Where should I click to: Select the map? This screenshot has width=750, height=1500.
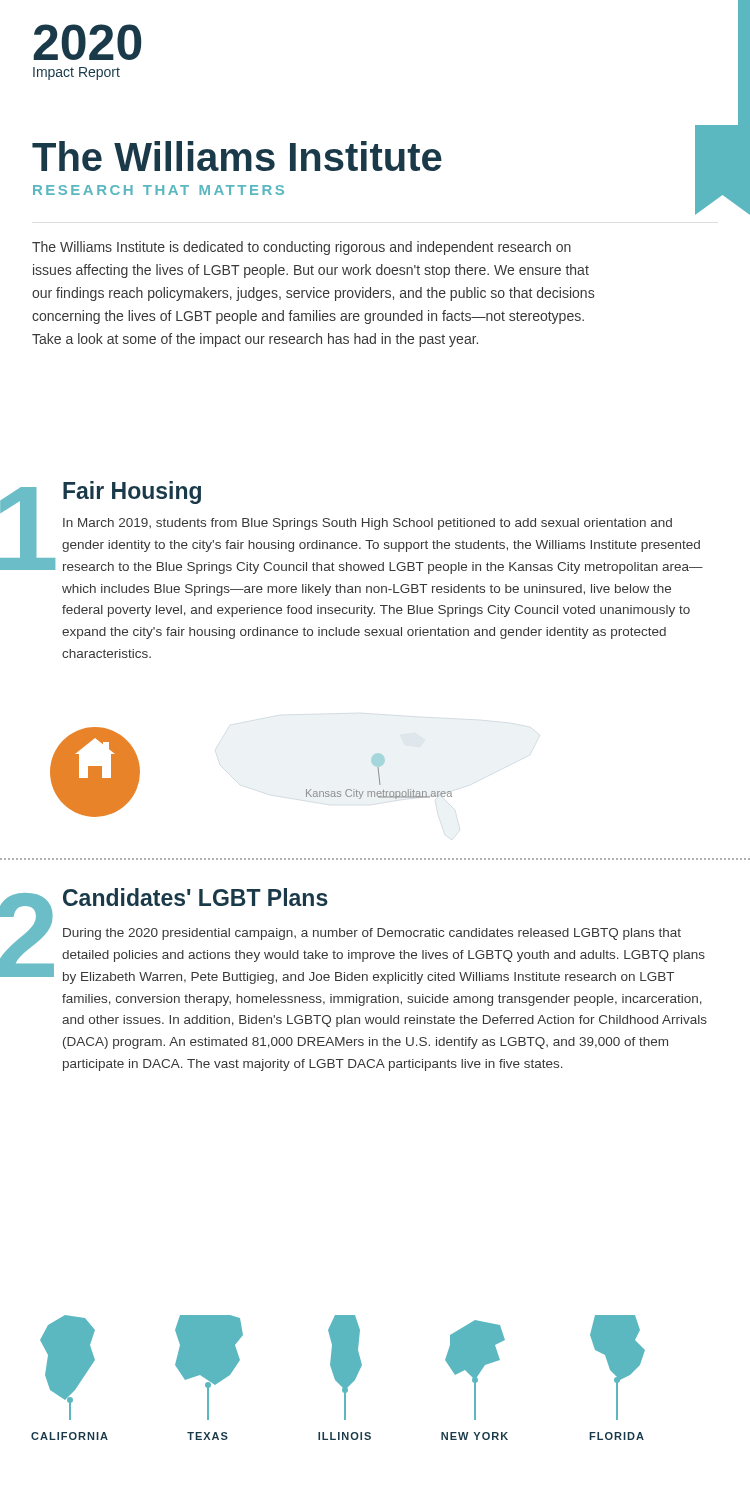pos(375,781)
